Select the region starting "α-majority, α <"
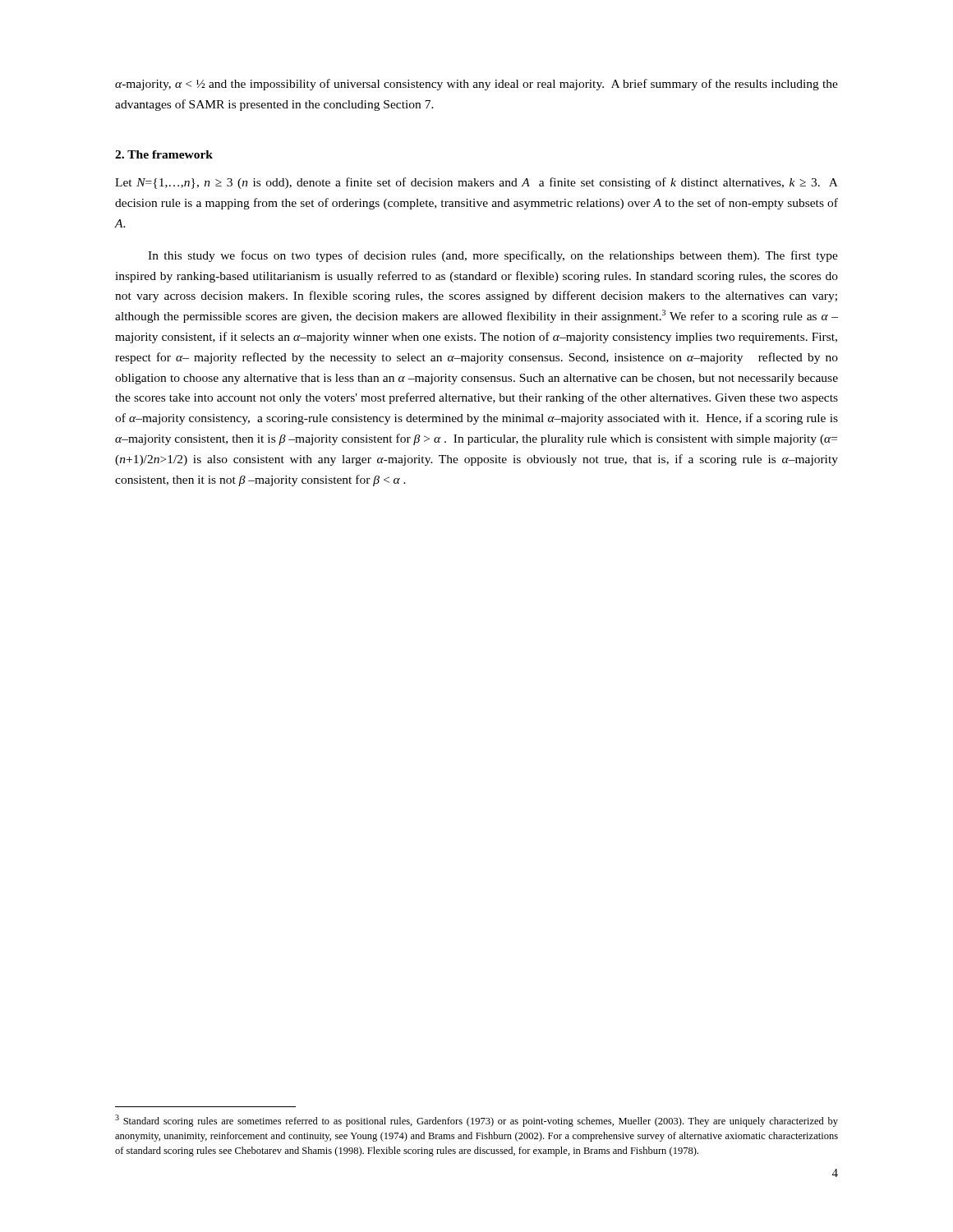The height and width of the screenshot is (1232, 953). point(476,94)
